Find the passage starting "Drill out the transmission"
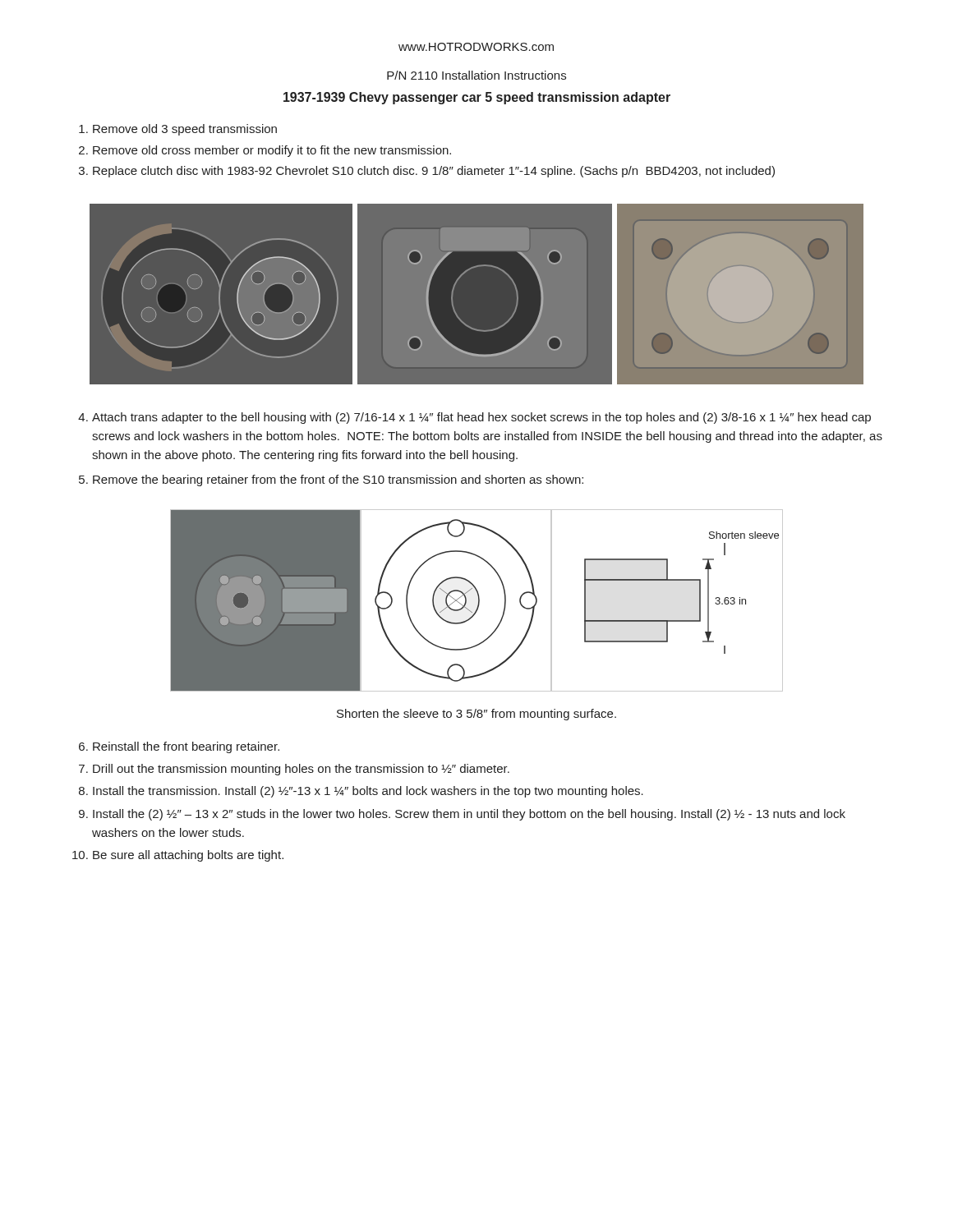The image size is (953, 1232). click(x=301, y=768)
